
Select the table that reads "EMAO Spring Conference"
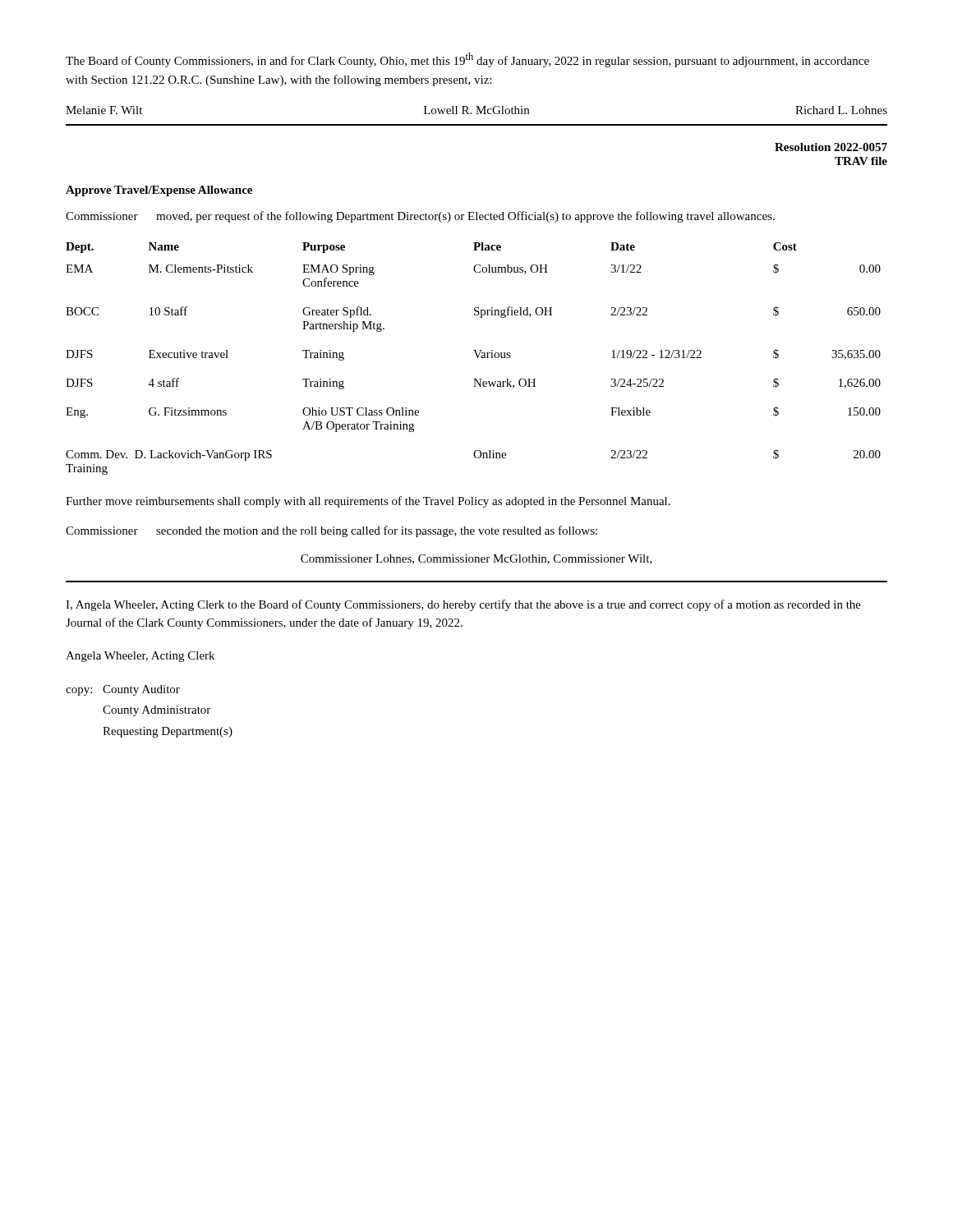(476, 358)
